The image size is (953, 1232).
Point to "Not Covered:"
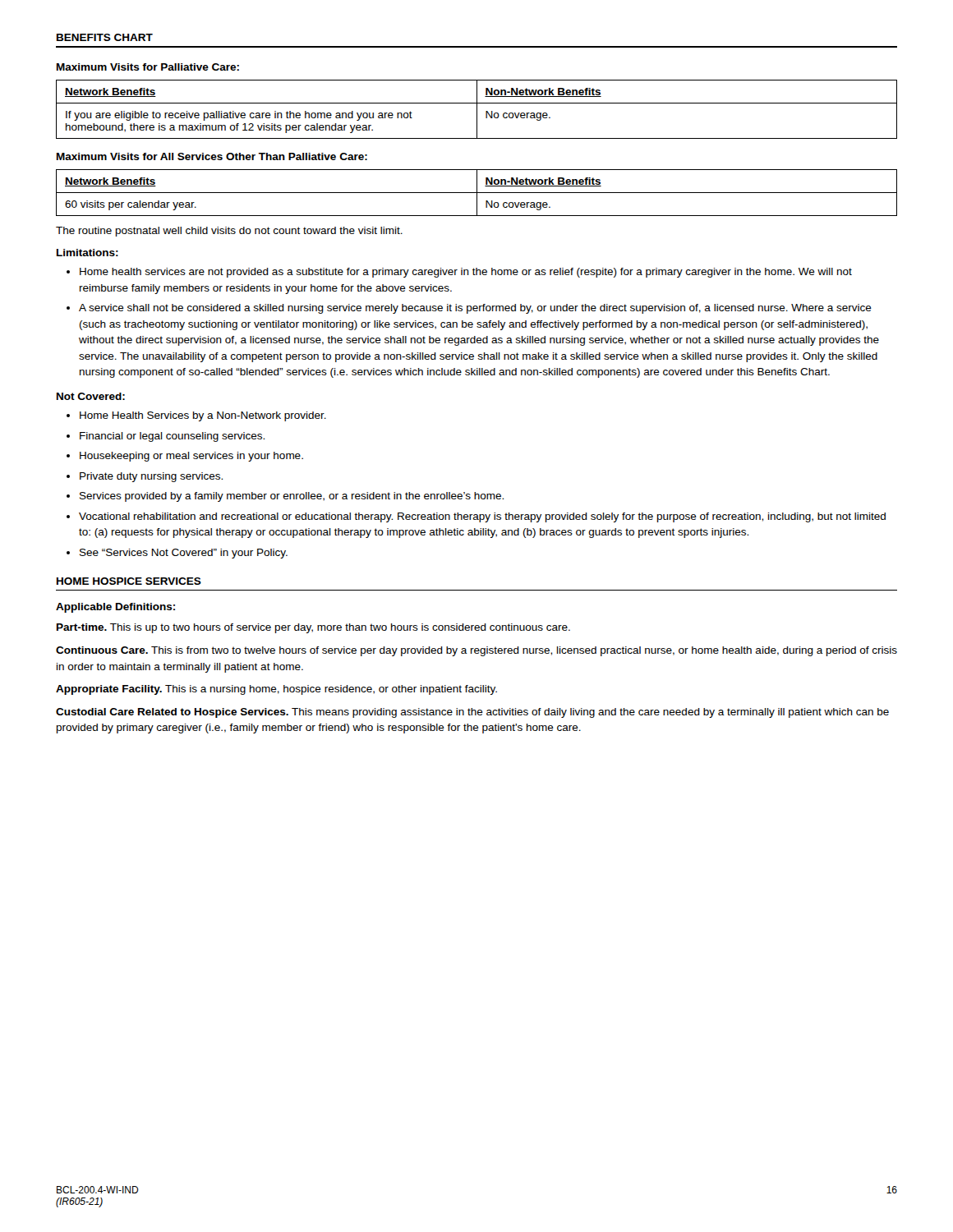point(91,396)
